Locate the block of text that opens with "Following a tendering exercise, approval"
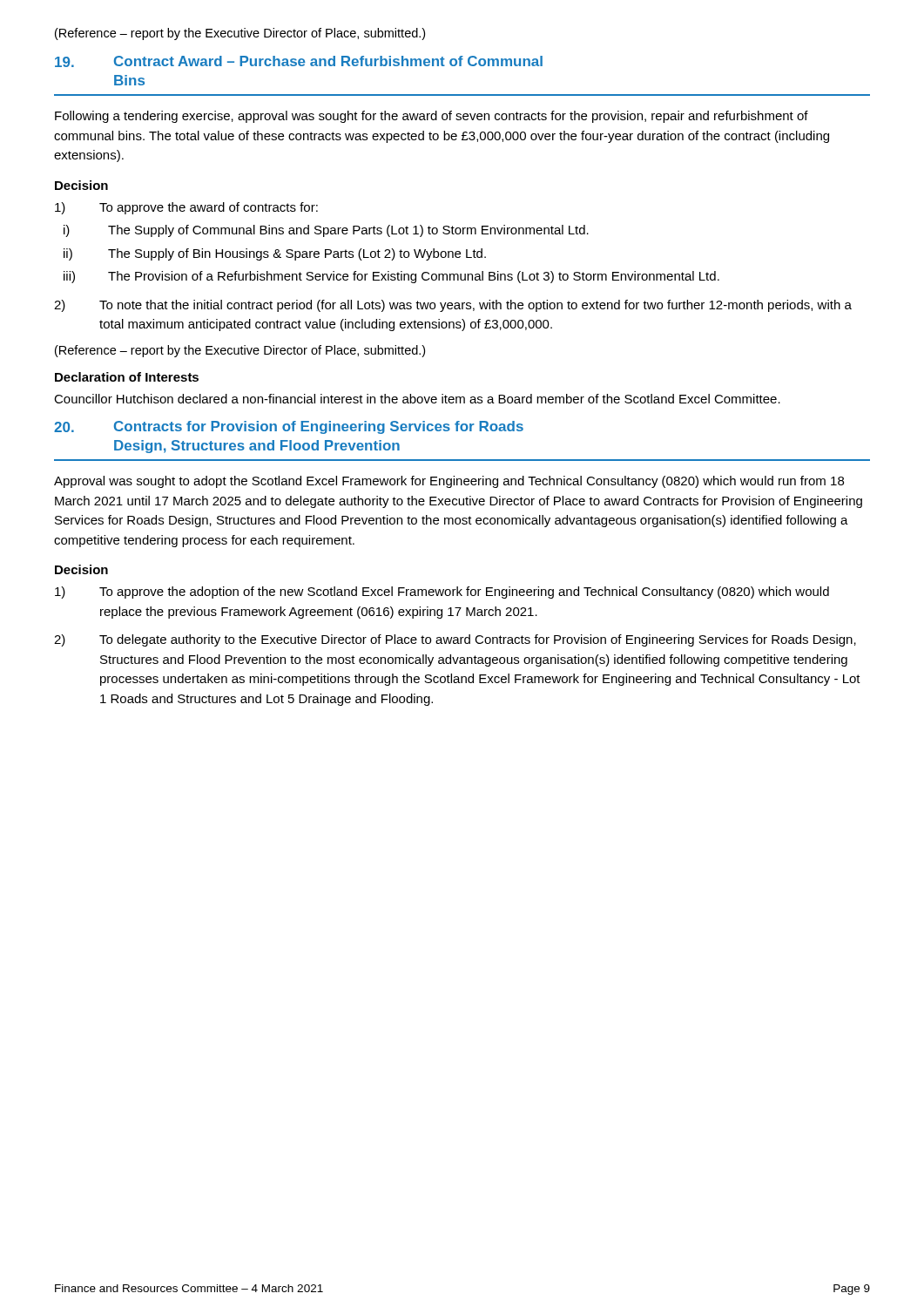This screenshot has width=924, height=1307. tap(442, 135)
